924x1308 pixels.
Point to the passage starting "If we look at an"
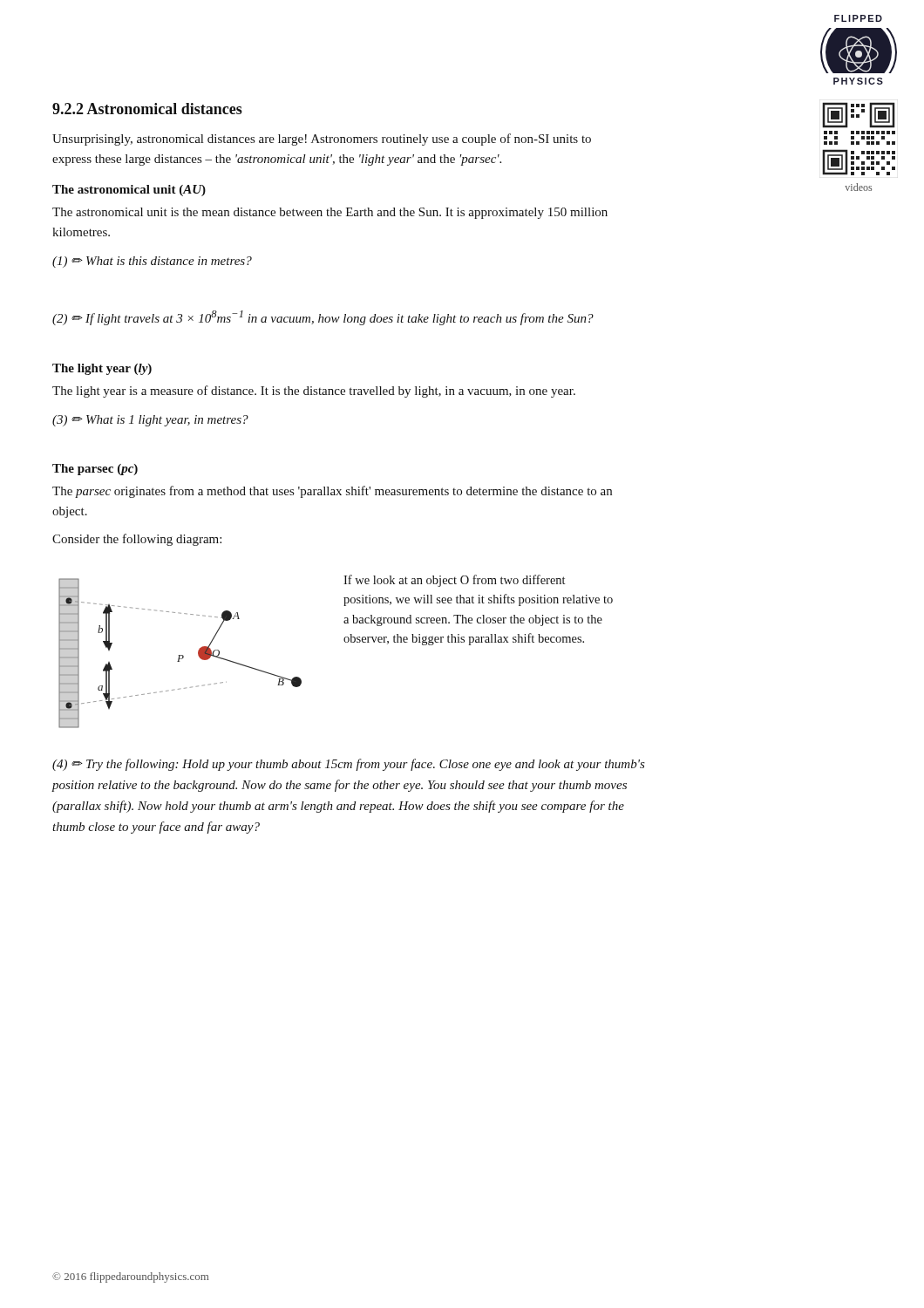pyautogui.click(x=478, y=609)
